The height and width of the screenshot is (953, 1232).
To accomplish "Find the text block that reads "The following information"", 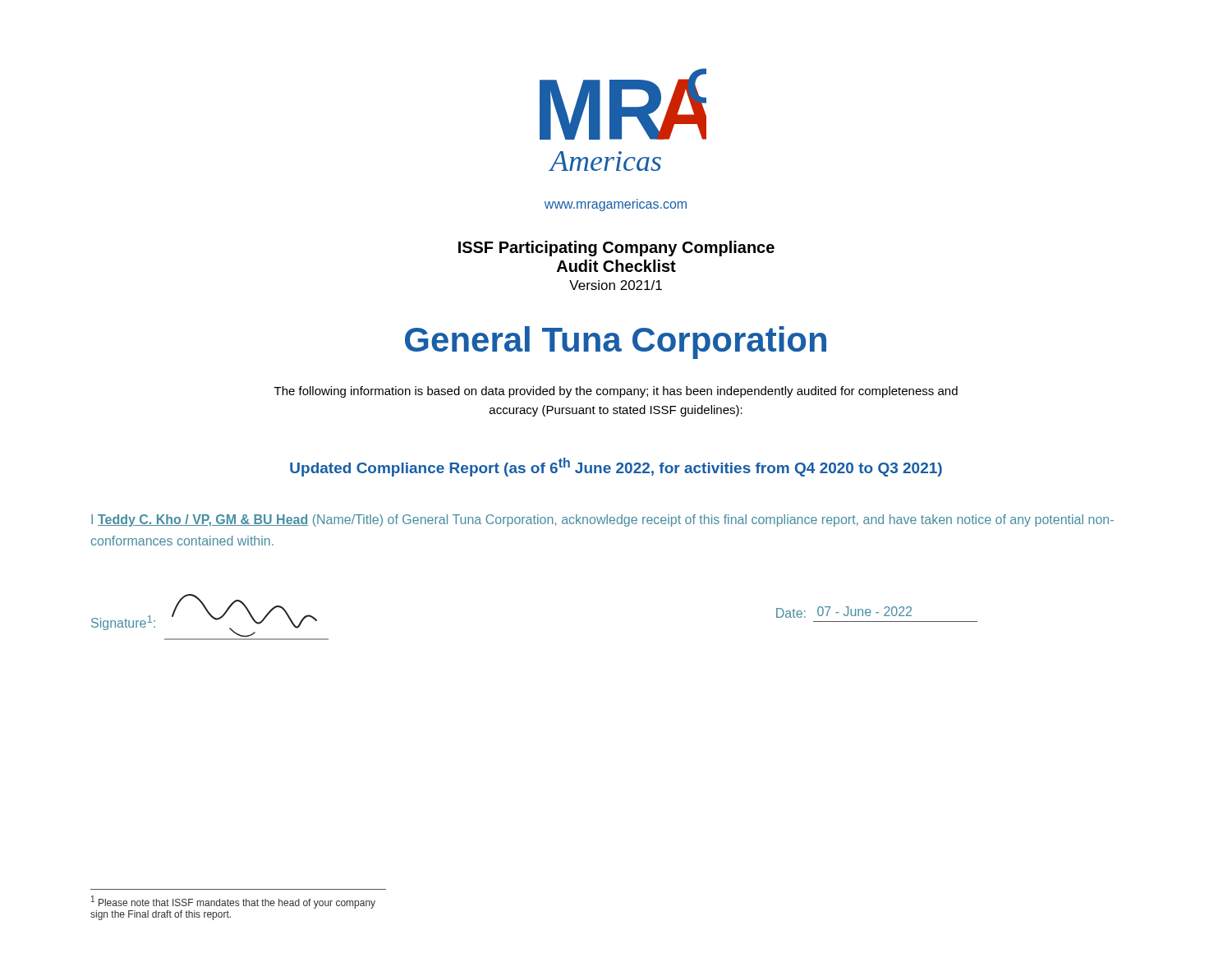I will coord(616,400).
